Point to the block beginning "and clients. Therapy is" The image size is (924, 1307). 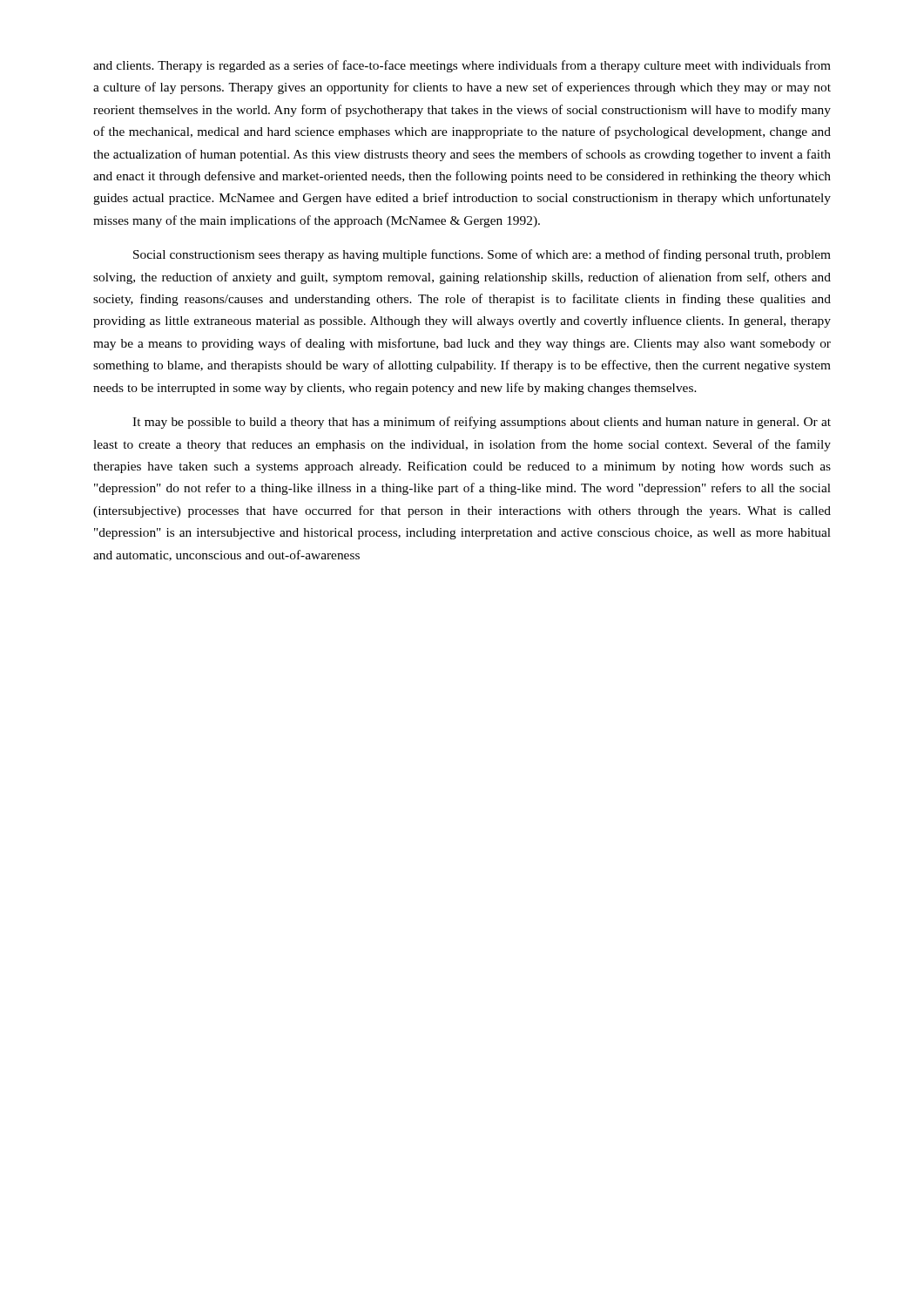tap(462, 143)
